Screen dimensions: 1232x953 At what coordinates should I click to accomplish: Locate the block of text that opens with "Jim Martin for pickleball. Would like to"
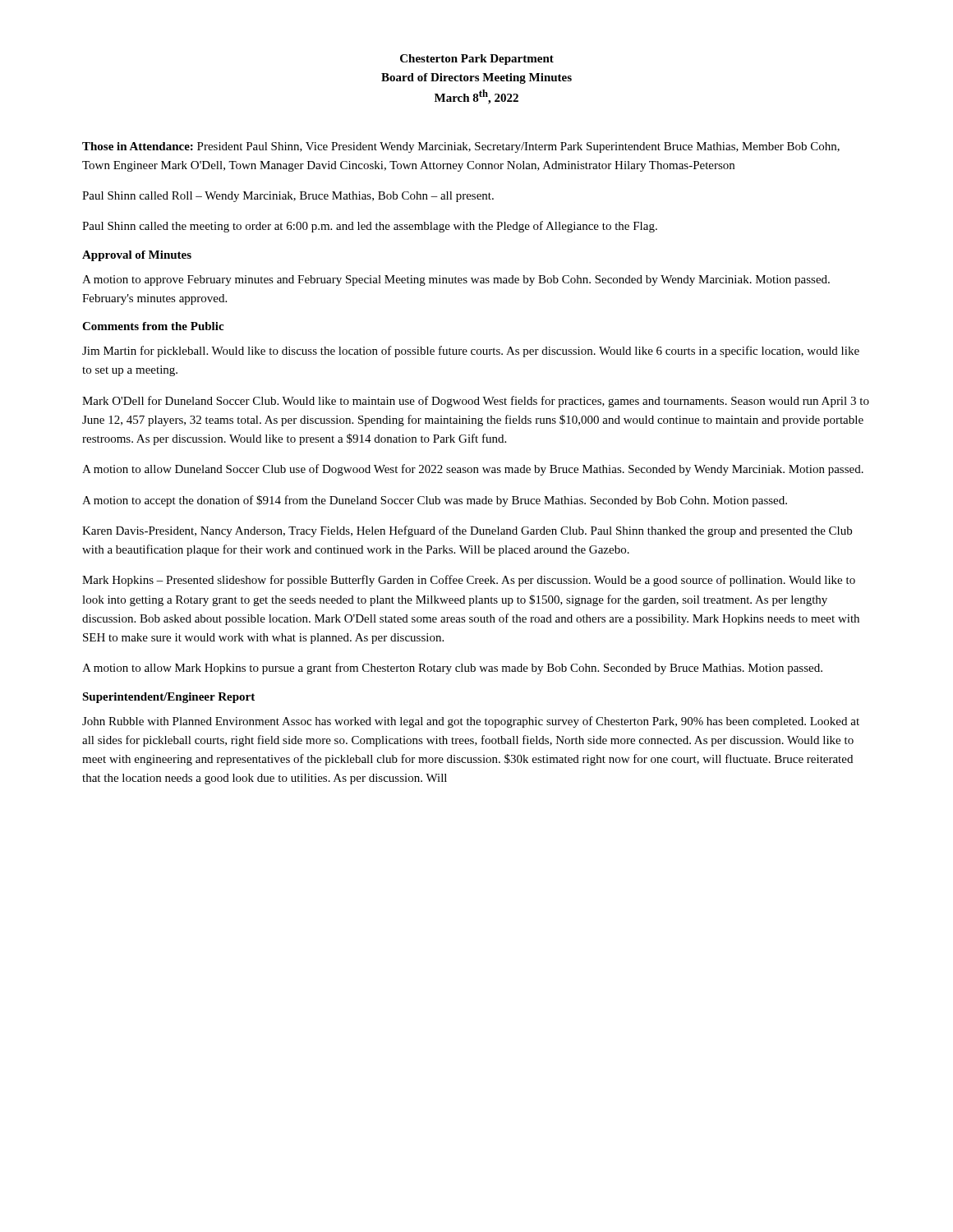471,360
